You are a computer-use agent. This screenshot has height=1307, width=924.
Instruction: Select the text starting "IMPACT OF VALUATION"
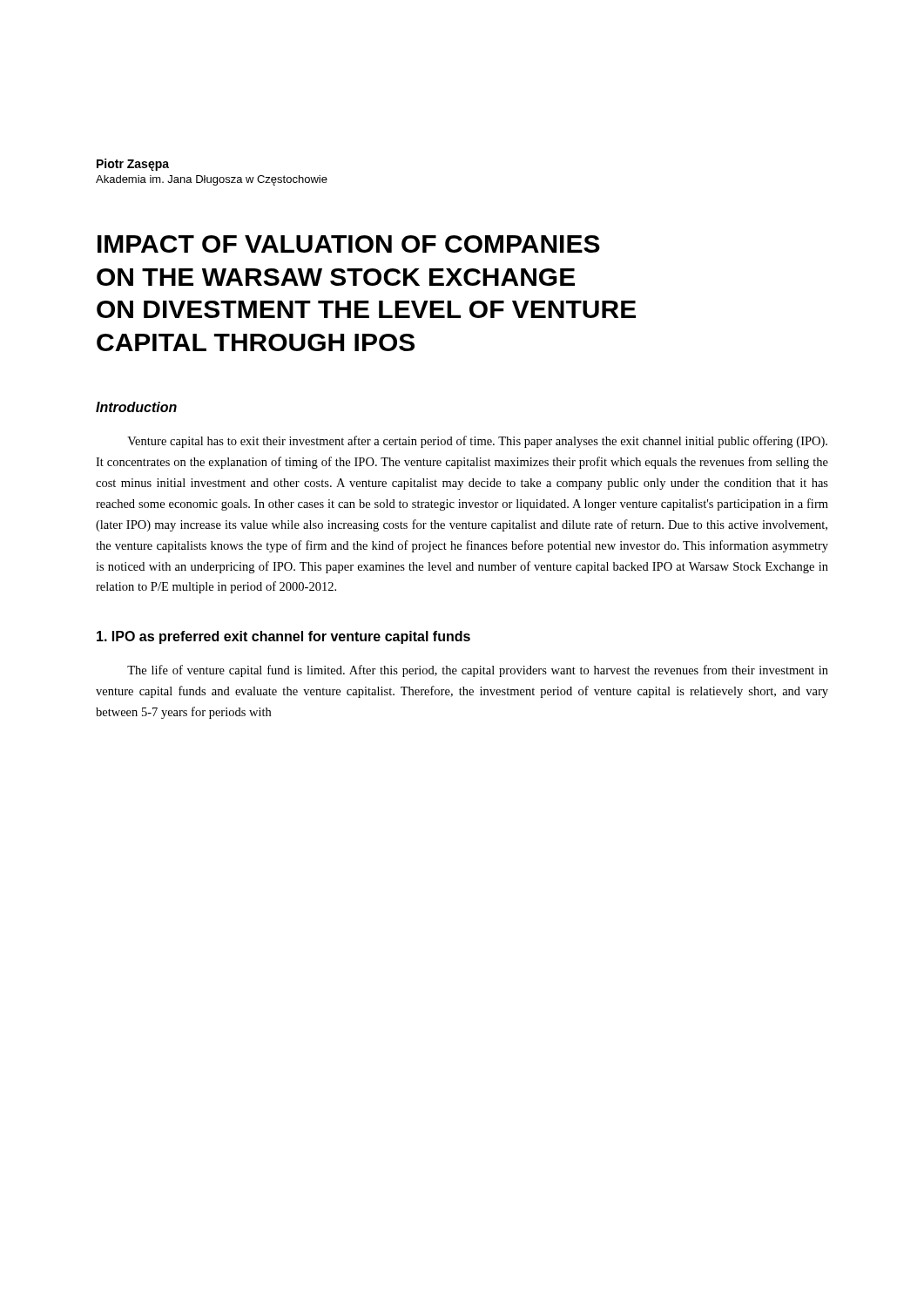(x=366, y=293)
